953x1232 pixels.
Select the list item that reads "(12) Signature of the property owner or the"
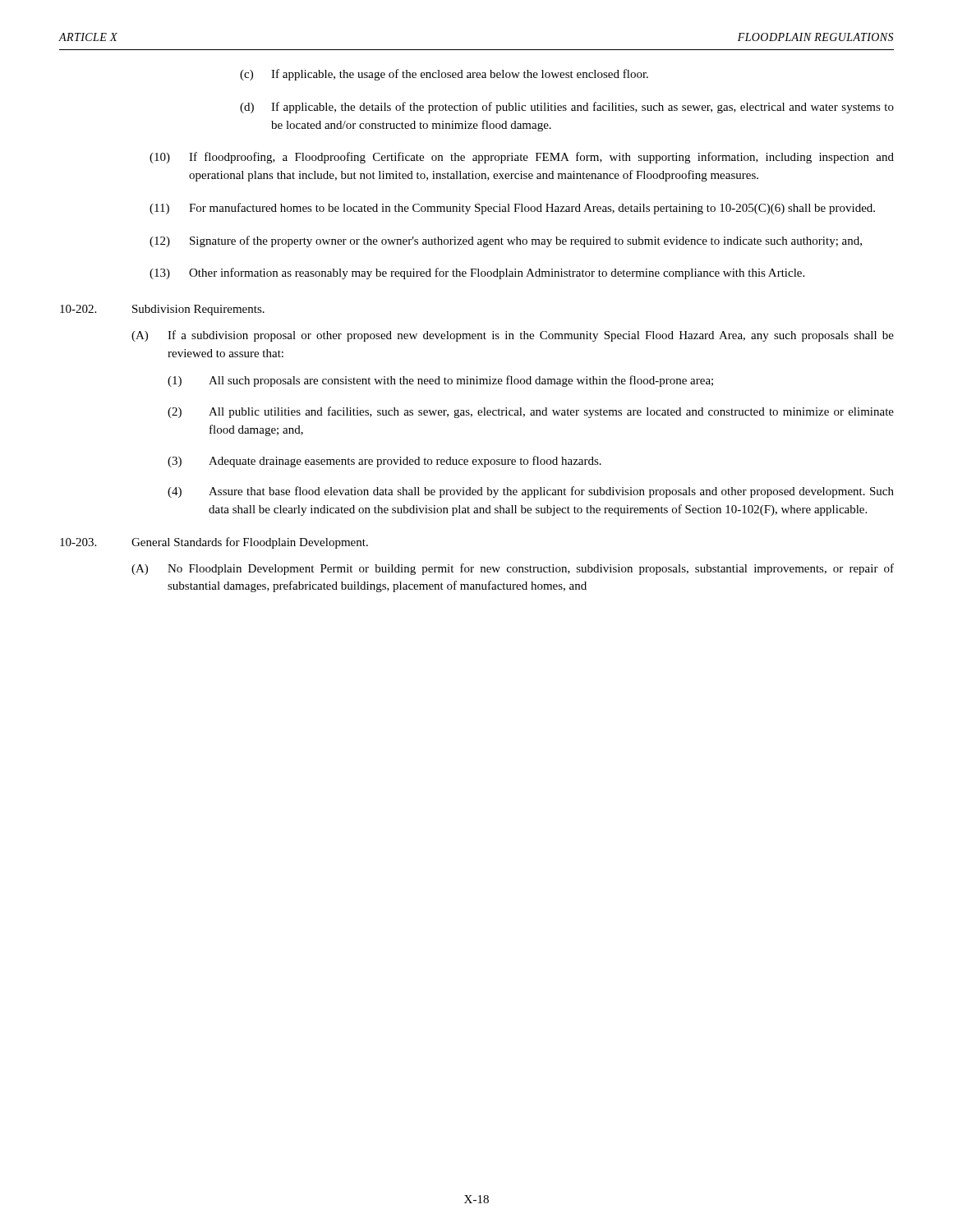[x=522, y=241]
